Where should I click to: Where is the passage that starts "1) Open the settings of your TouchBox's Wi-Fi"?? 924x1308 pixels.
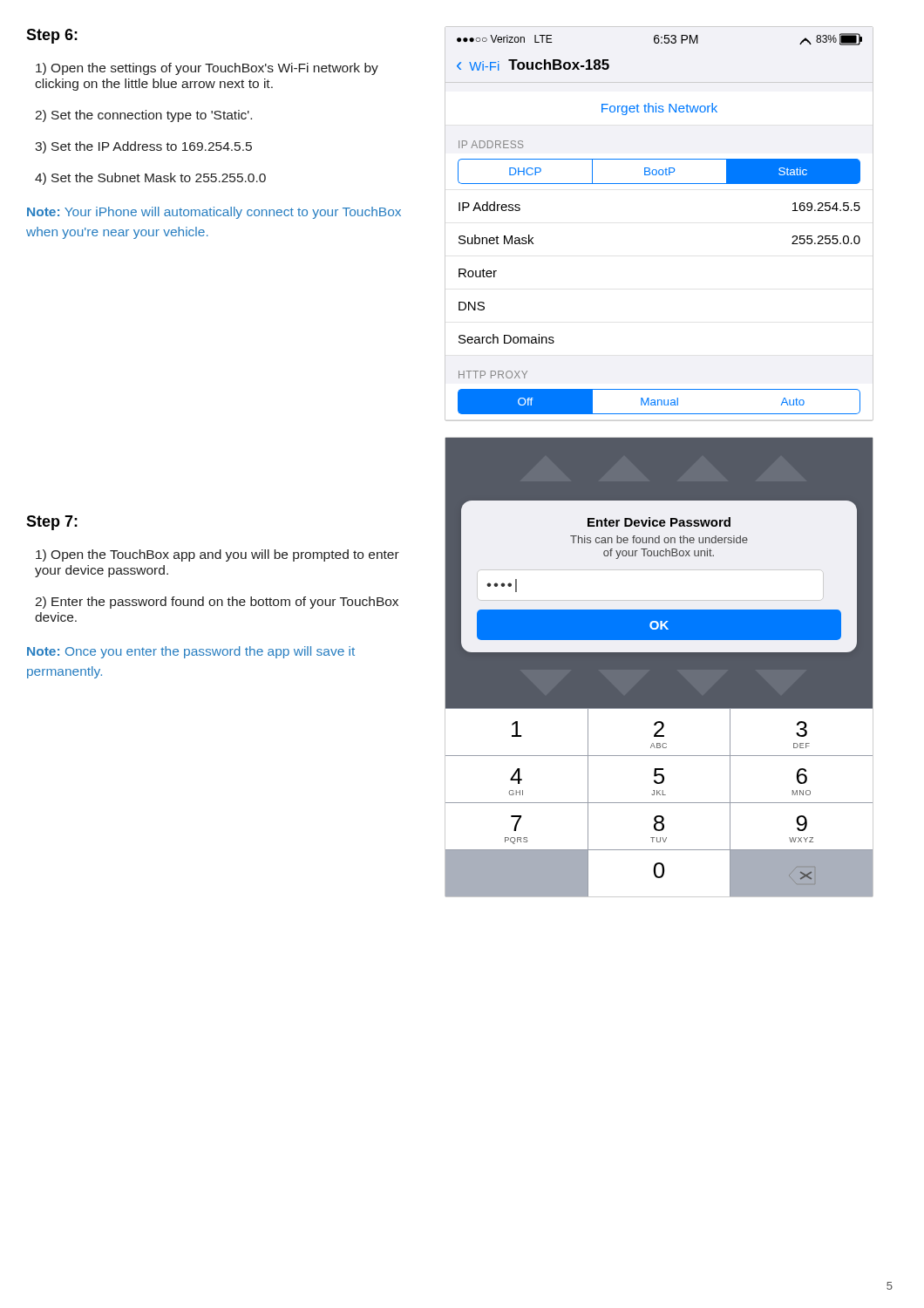tap(206, 75)
